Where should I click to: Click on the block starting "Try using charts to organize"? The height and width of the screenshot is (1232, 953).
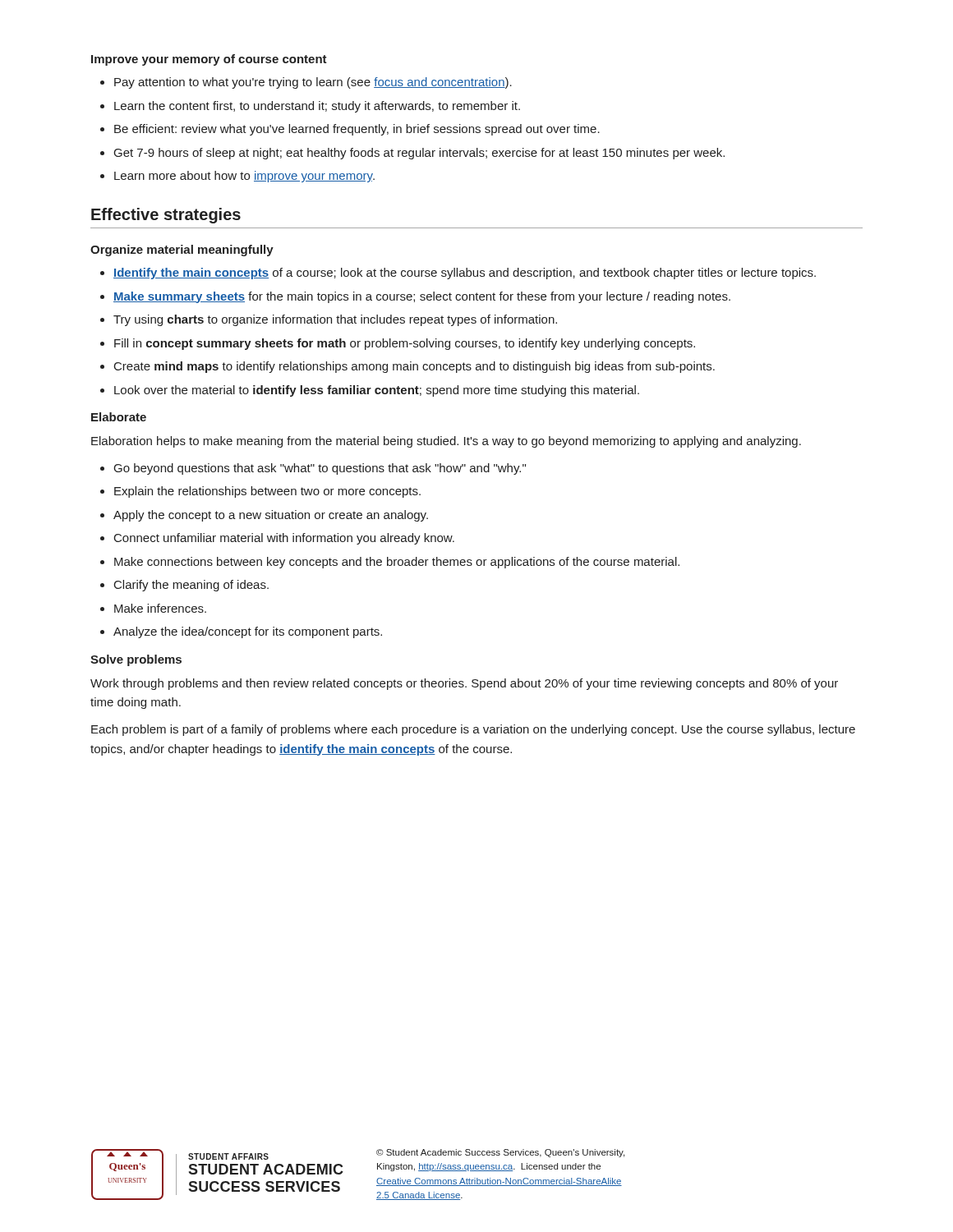click(488, 320)
